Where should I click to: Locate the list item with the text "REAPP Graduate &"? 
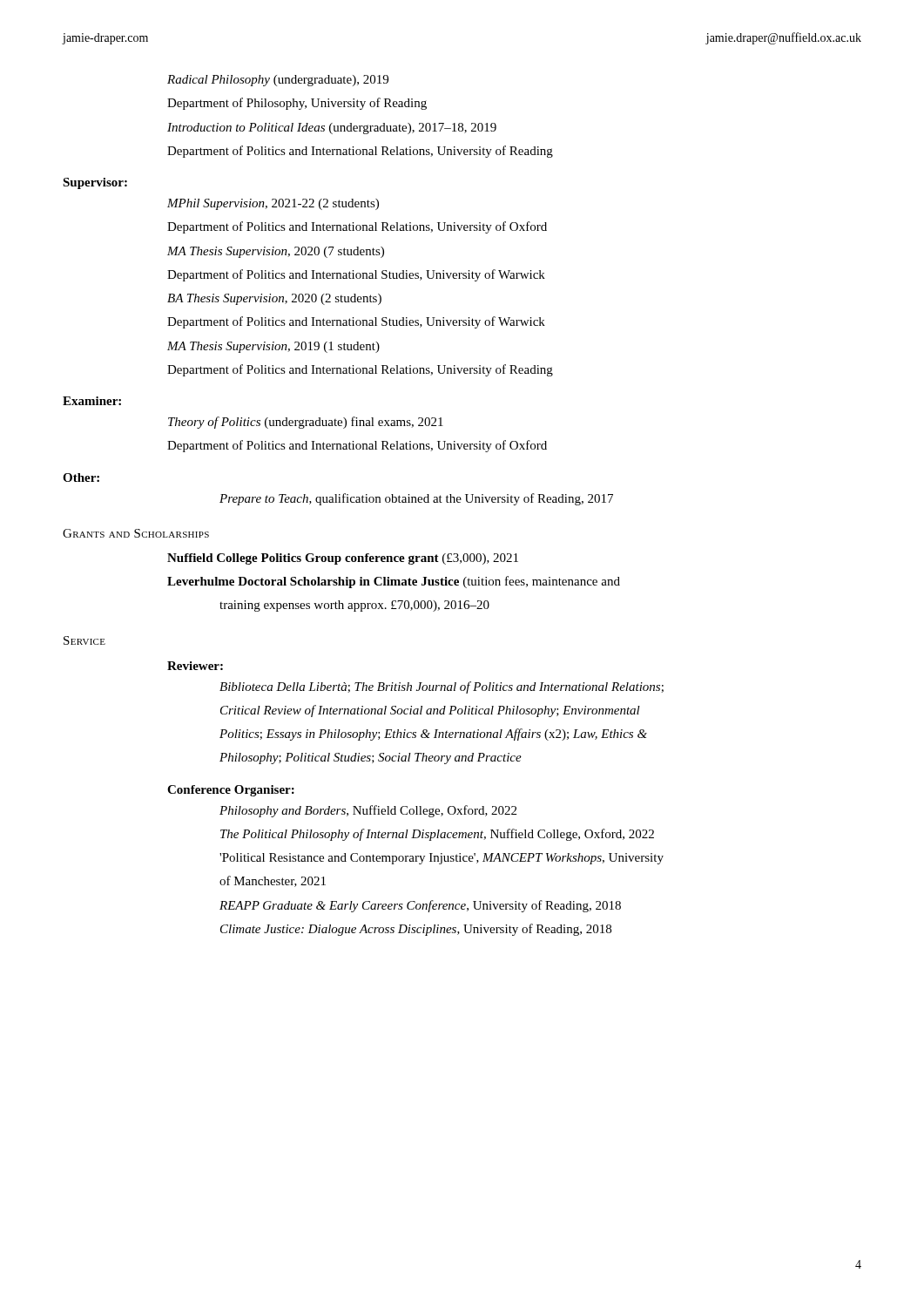click(x=420, y=905)
